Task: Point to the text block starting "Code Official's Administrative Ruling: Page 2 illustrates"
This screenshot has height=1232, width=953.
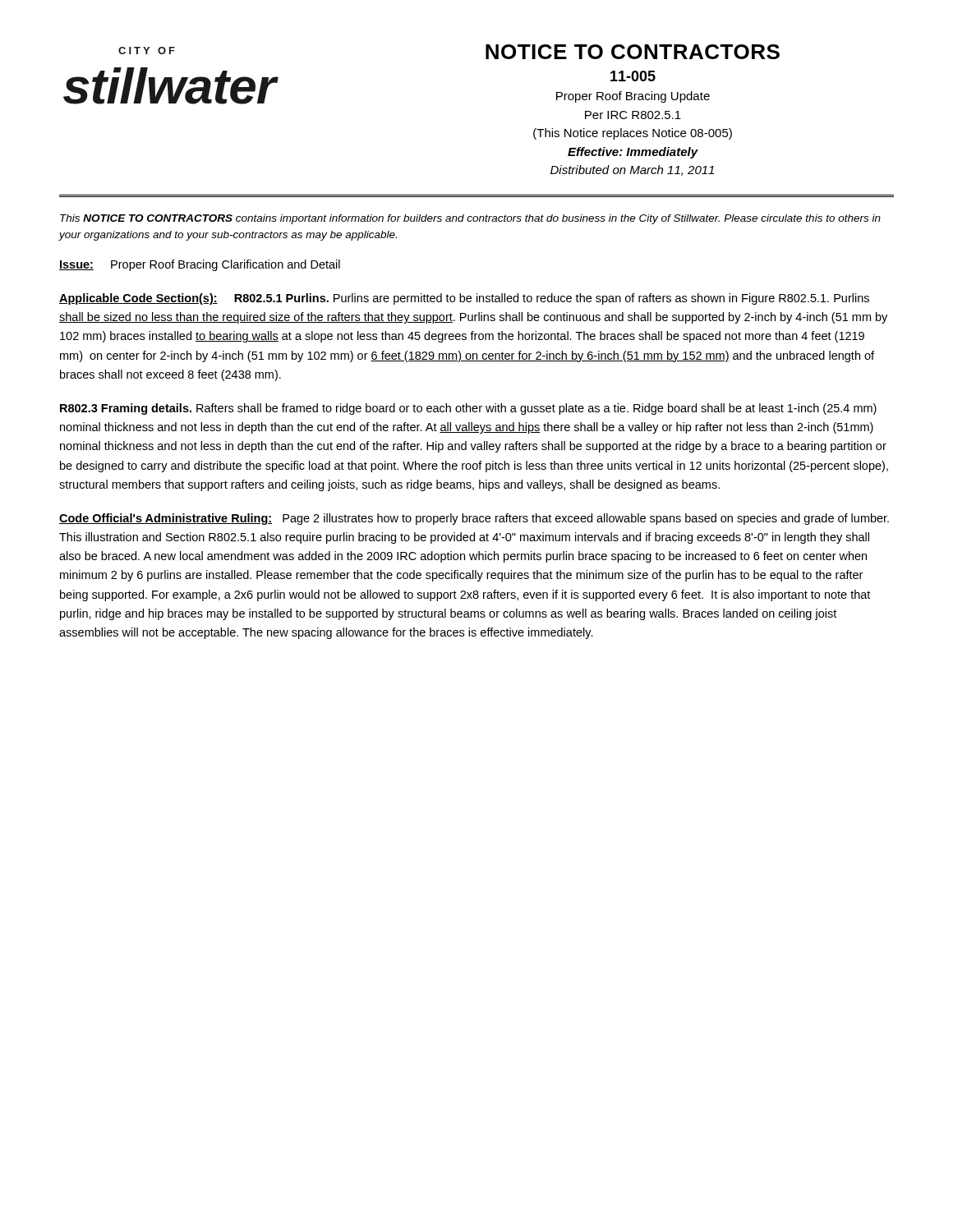Action: click(475, 575)
